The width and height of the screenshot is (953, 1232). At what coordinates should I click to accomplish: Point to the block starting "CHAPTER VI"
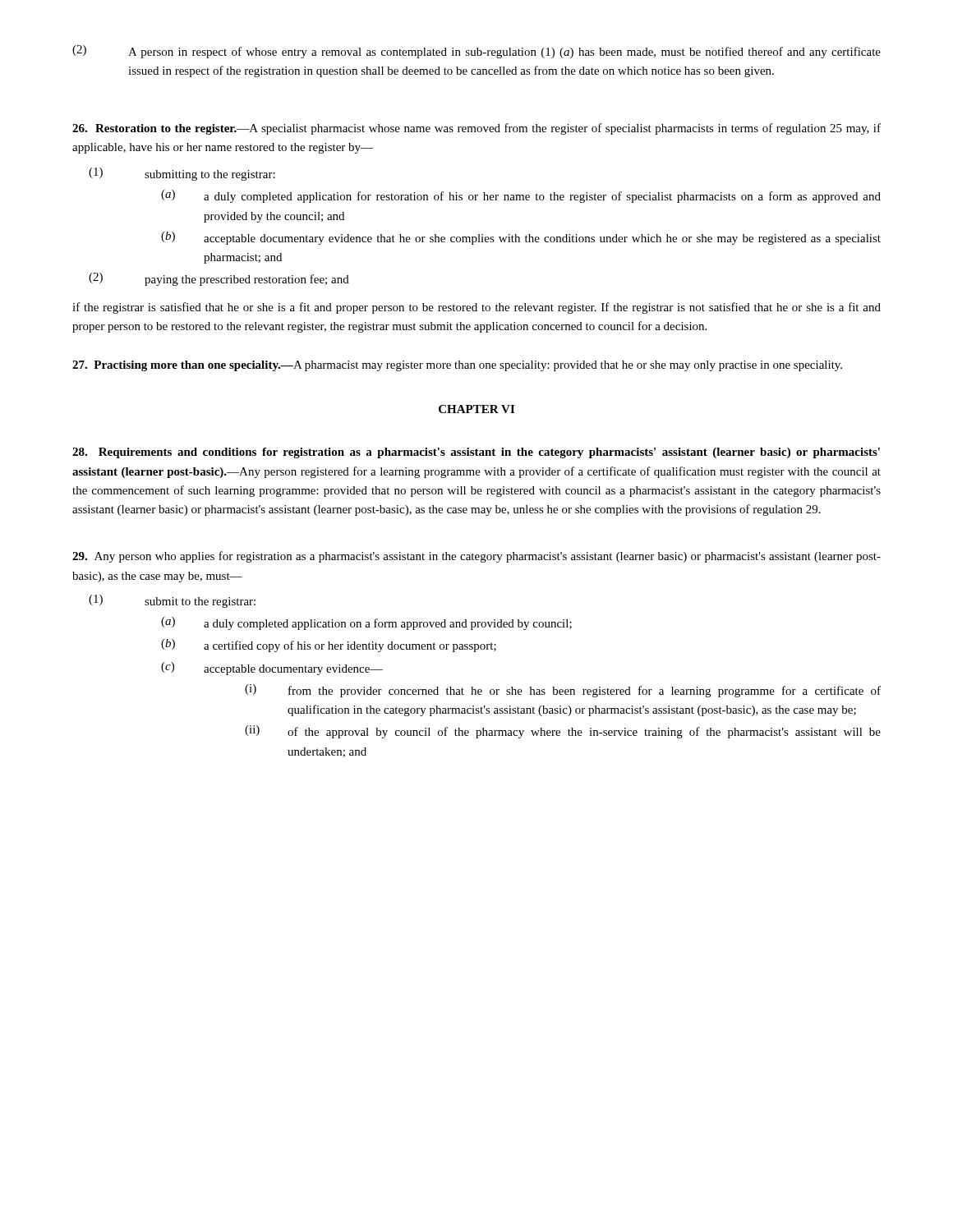[x=476, y=409]
